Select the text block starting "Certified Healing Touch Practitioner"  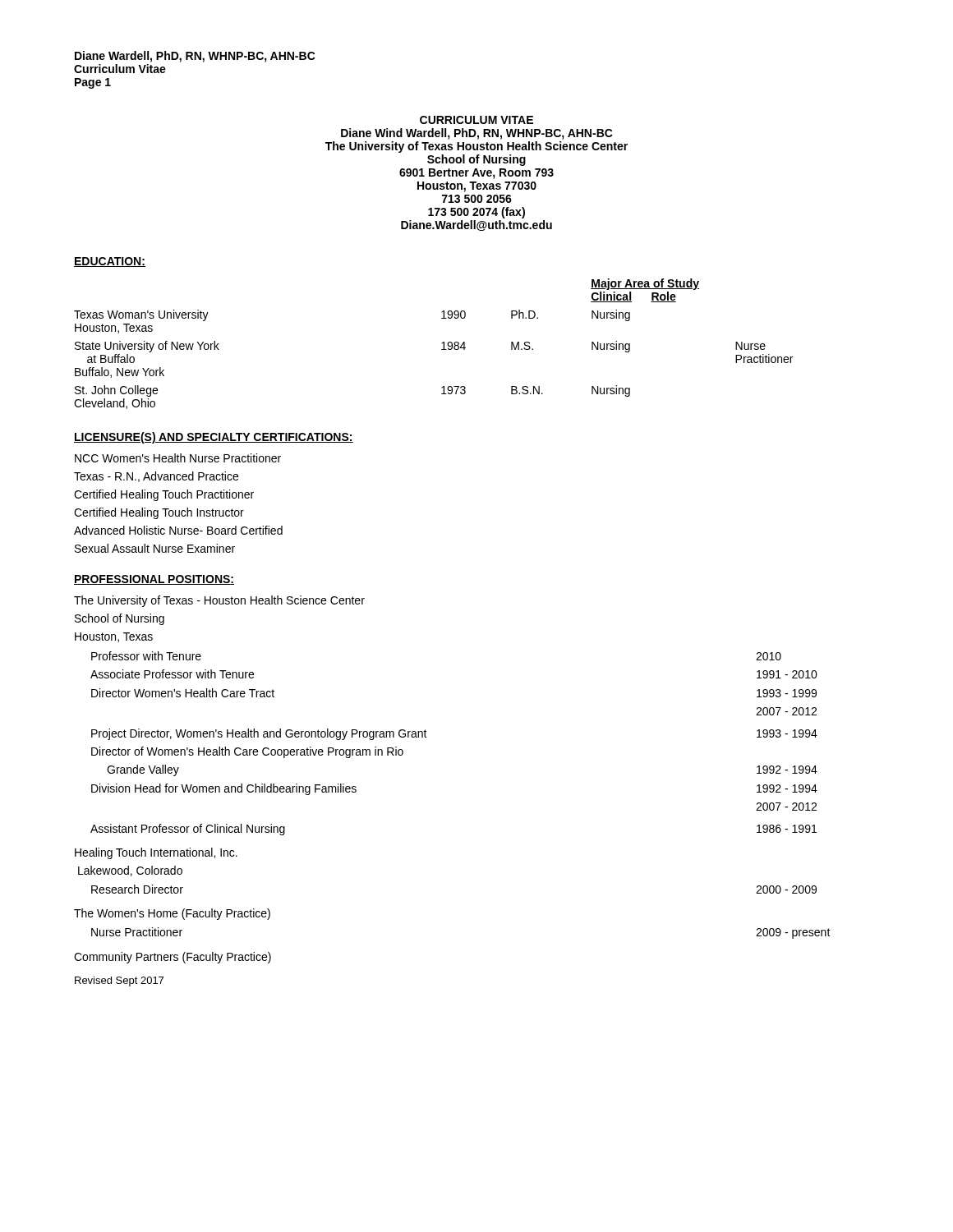coord(164,494)
